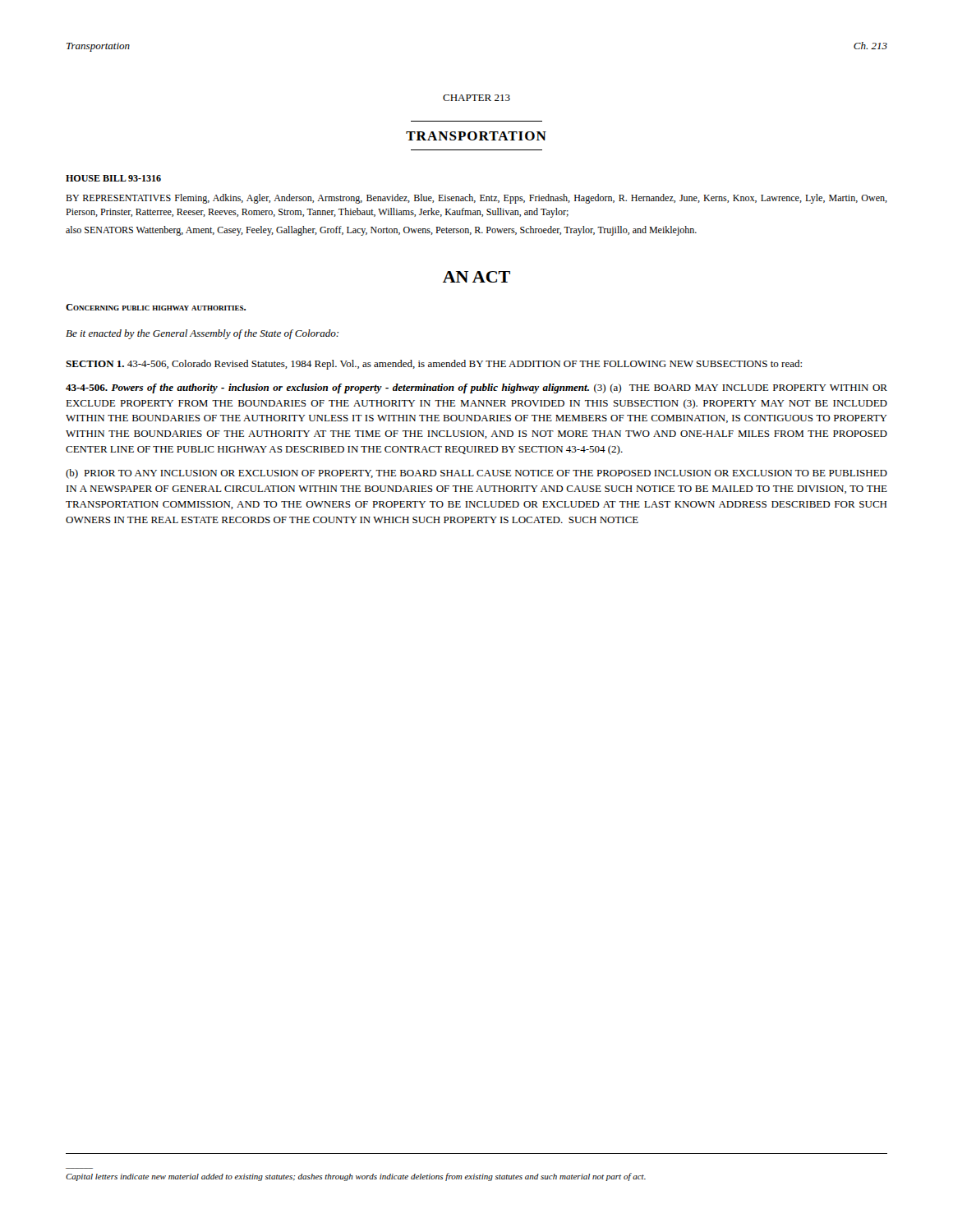Point to the element starting "also SENATORS Wattenberg, Ament, Casey, Feeley, Gallagher, Groff,"
Image resolution: width=953 pixels, height=1232 pixels.
381,230
